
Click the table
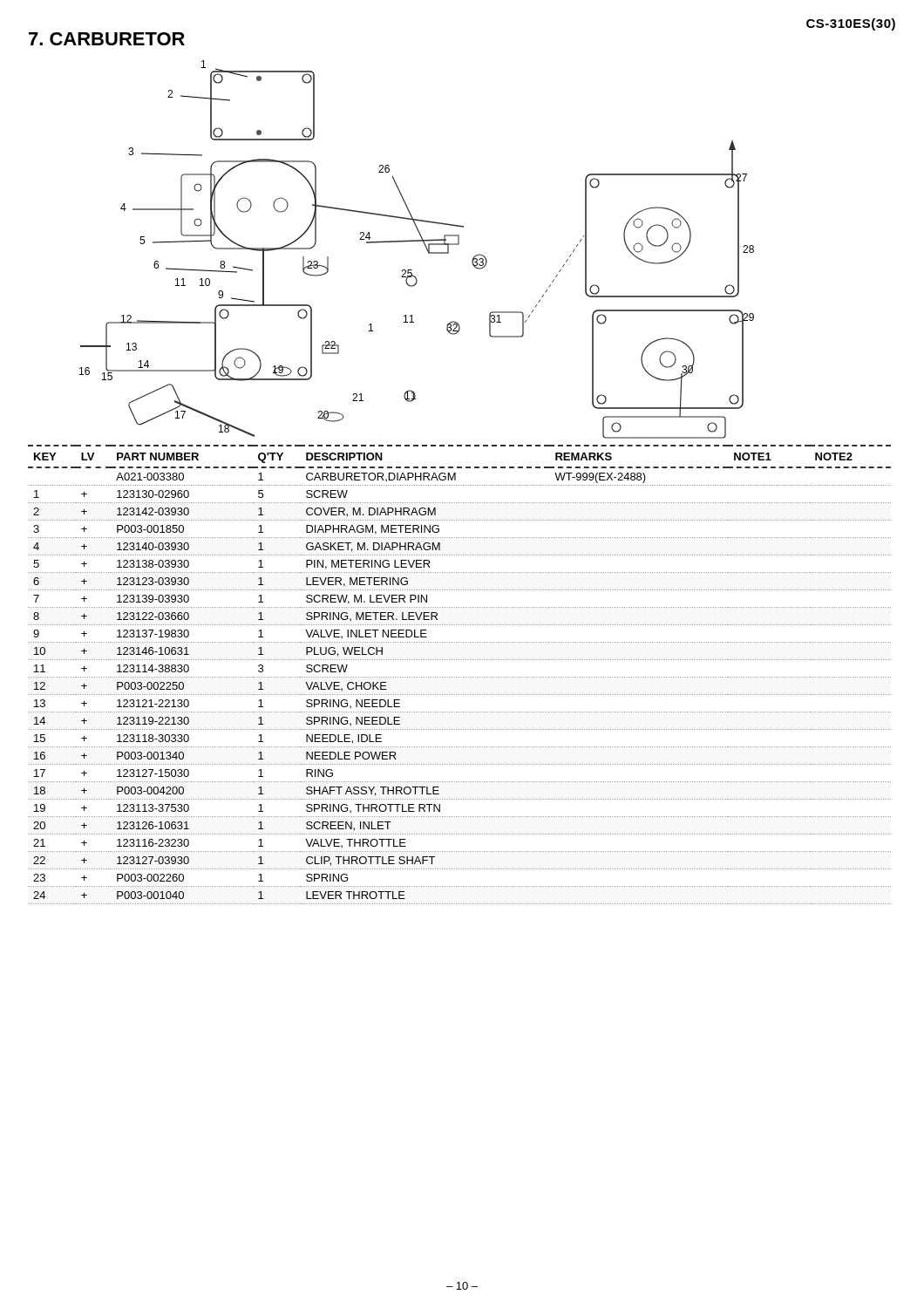[x=459, y=674]
